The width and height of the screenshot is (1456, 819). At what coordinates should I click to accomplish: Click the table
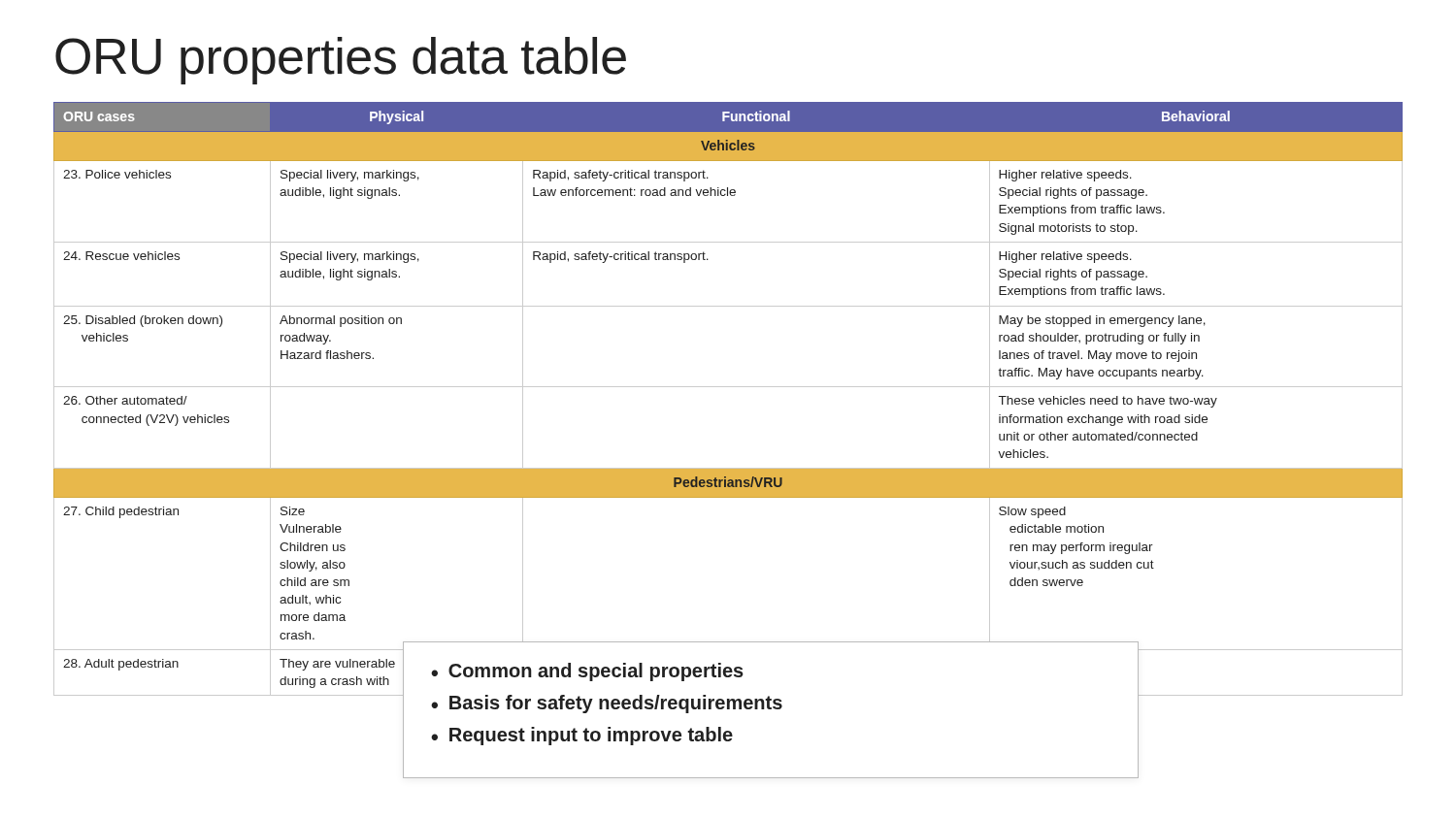[x=728, y=399]
